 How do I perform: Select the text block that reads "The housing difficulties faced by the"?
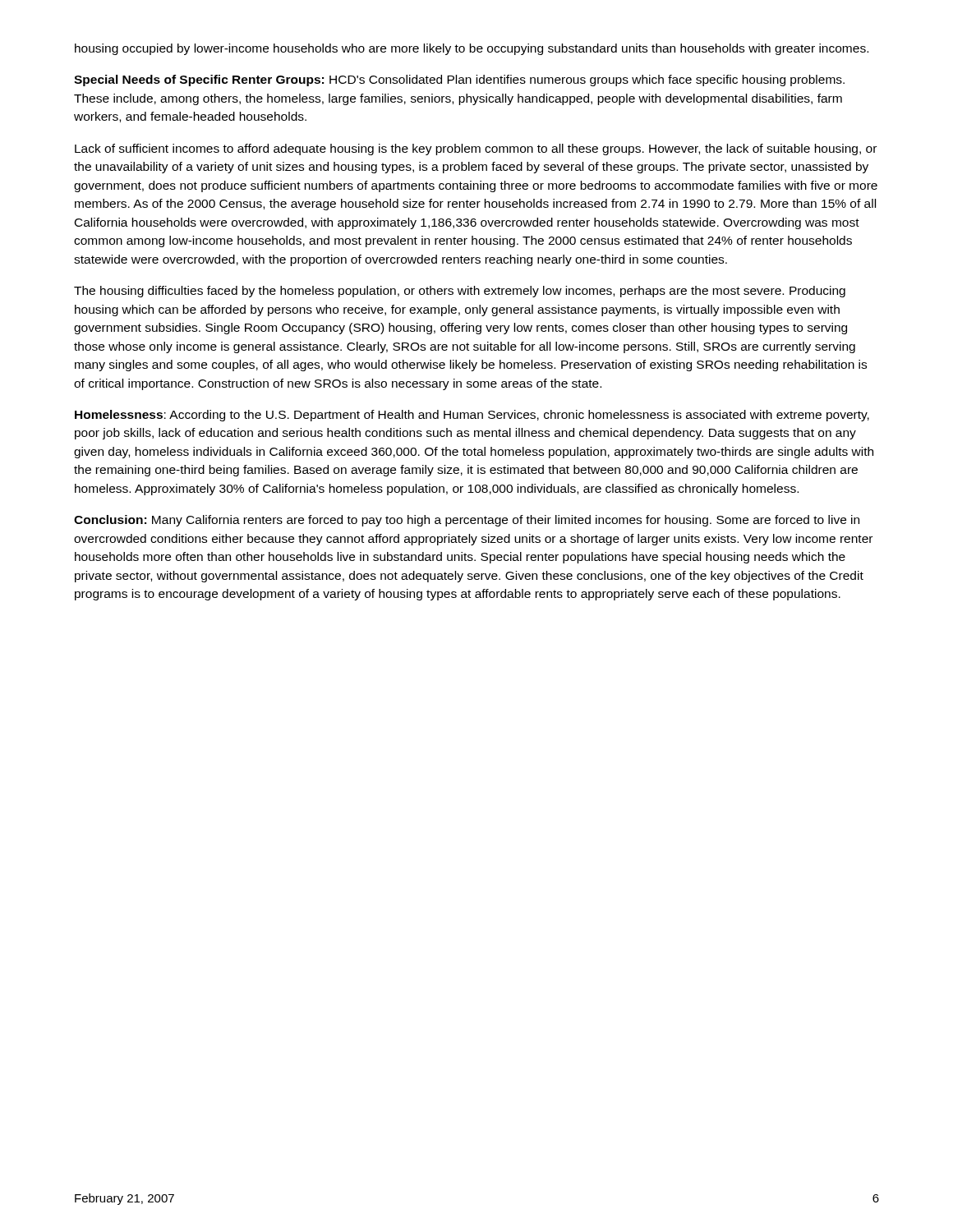tap(471, 337)
